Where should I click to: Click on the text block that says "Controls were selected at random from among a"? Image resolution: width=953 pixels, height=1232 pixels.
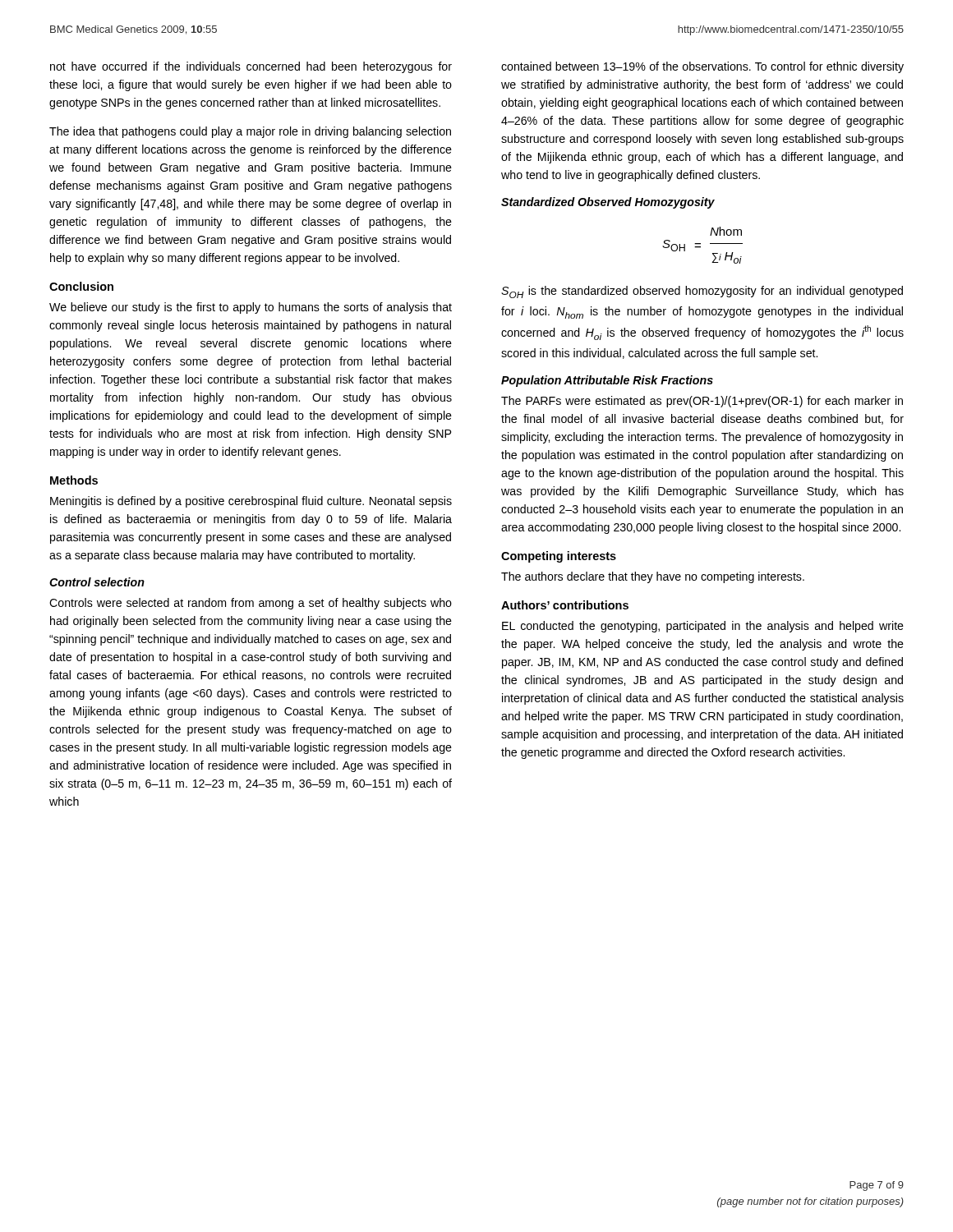[251, 702]
